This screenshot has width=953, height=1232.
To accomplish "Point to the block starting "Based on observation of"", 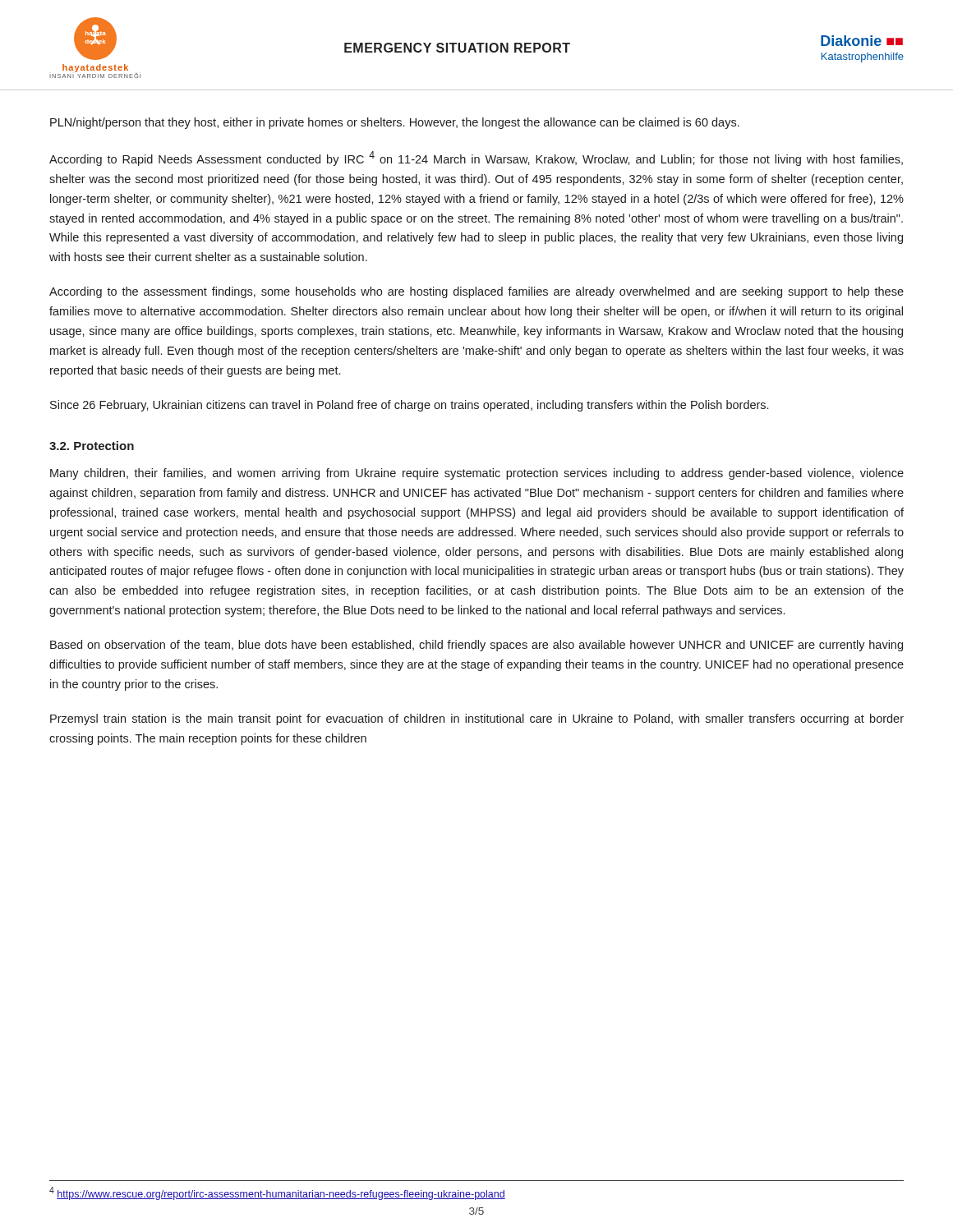I will 476,665.
